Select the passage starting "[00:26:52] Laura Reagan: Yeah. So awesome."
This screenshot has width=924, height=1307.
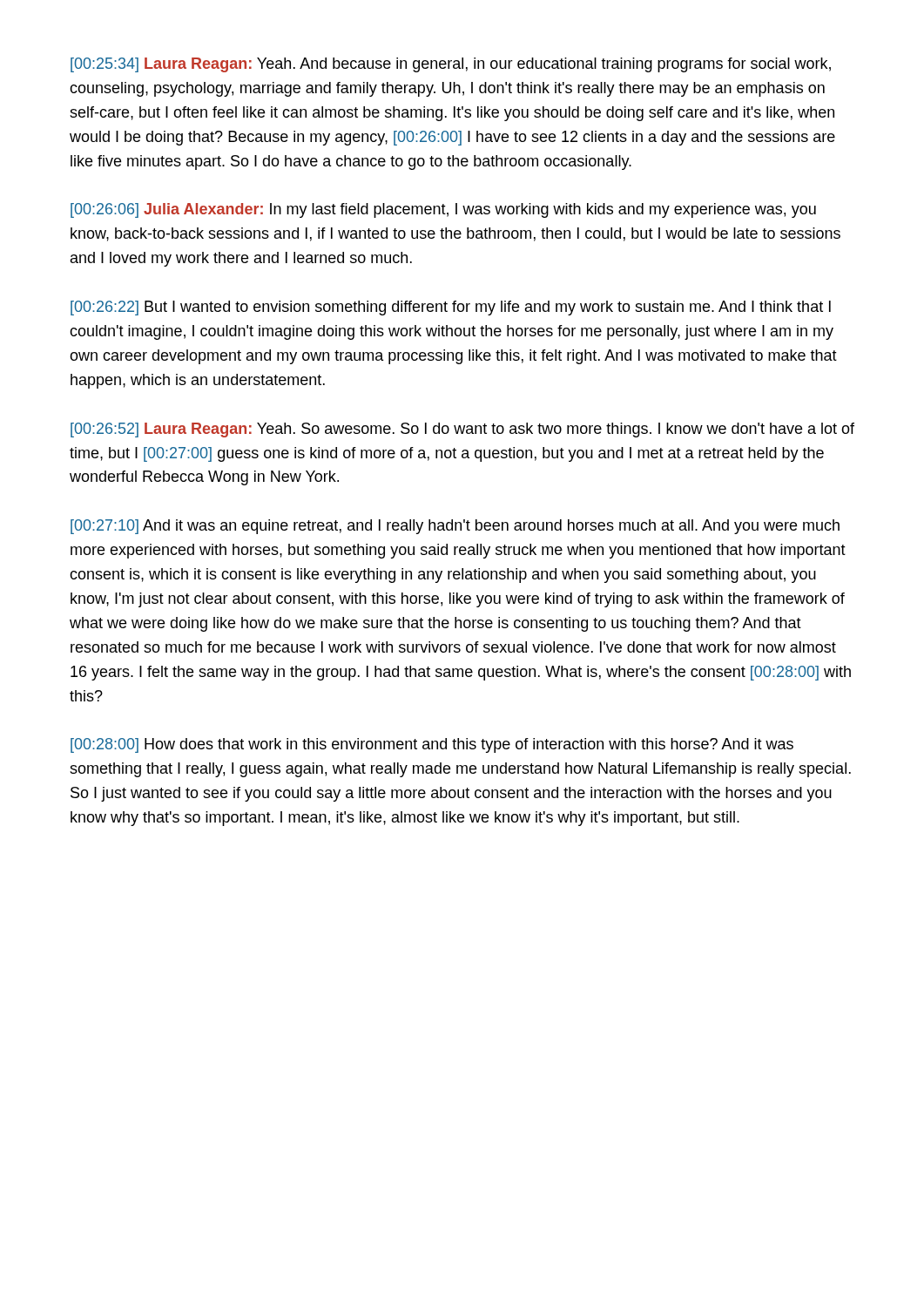coord(462,453)
